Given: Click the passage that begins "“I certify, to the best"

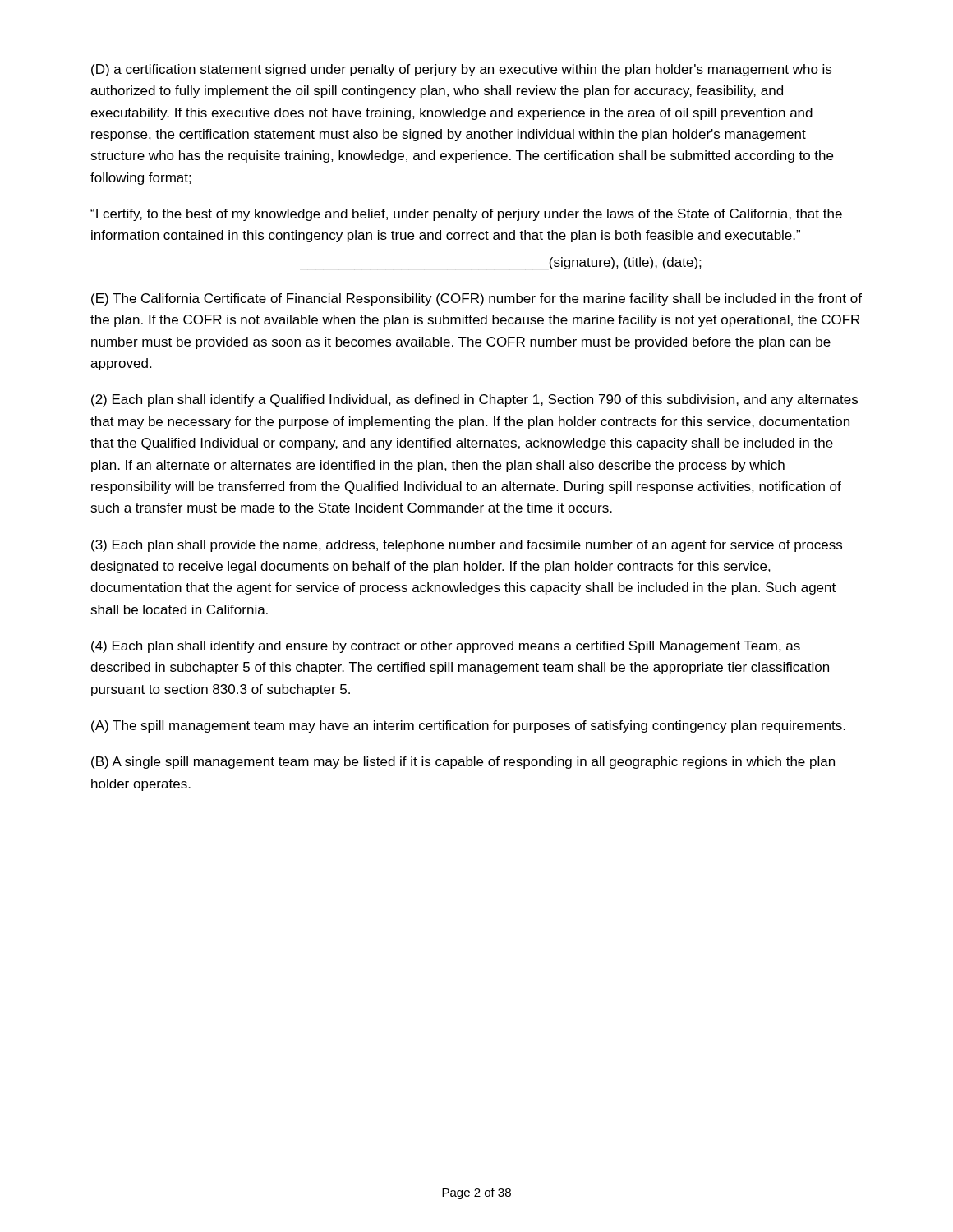Looking at the screenshot, I should (x=476, y=240).
